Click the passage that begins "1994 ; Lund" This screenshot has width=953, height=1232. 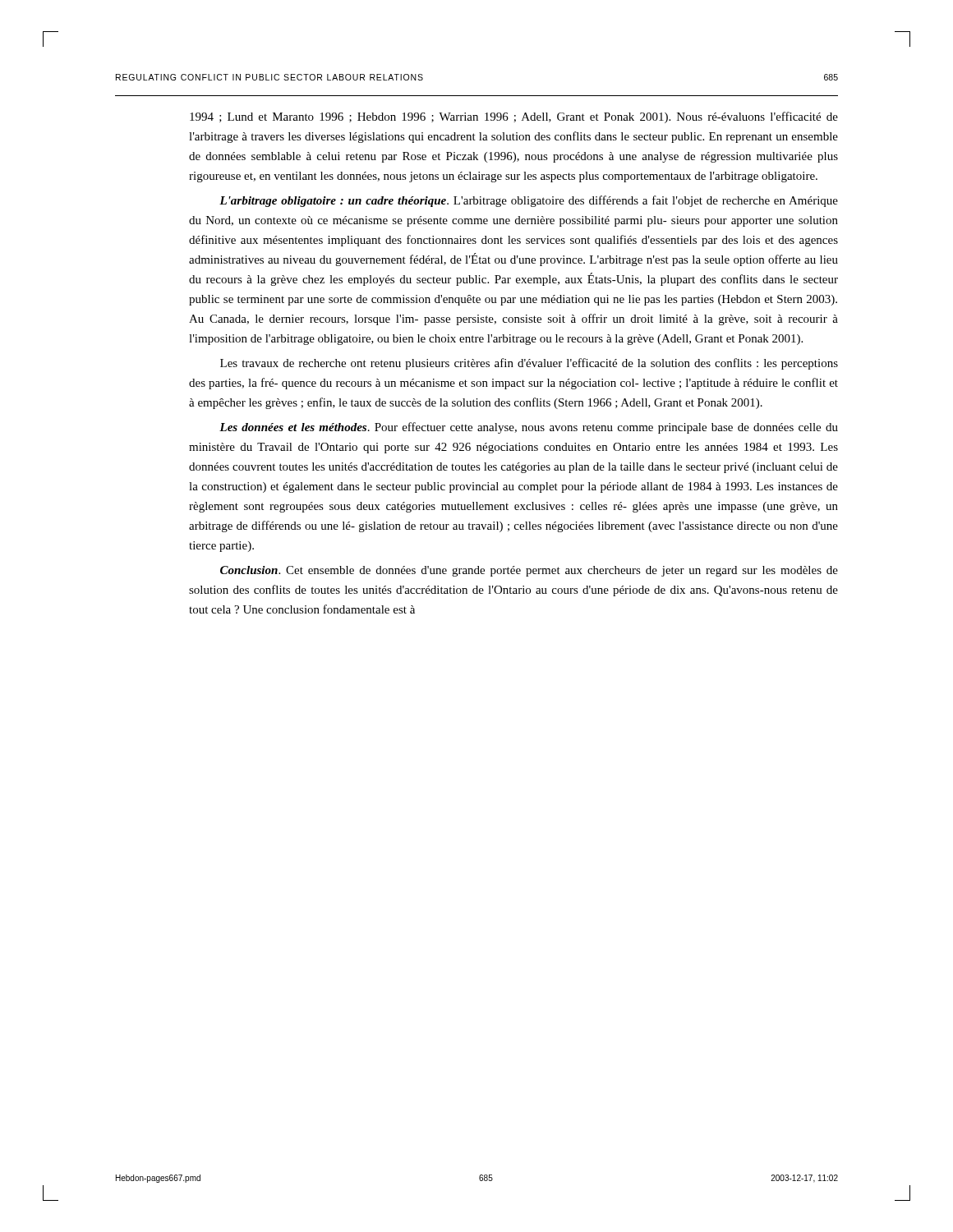[x=513, y=146]
